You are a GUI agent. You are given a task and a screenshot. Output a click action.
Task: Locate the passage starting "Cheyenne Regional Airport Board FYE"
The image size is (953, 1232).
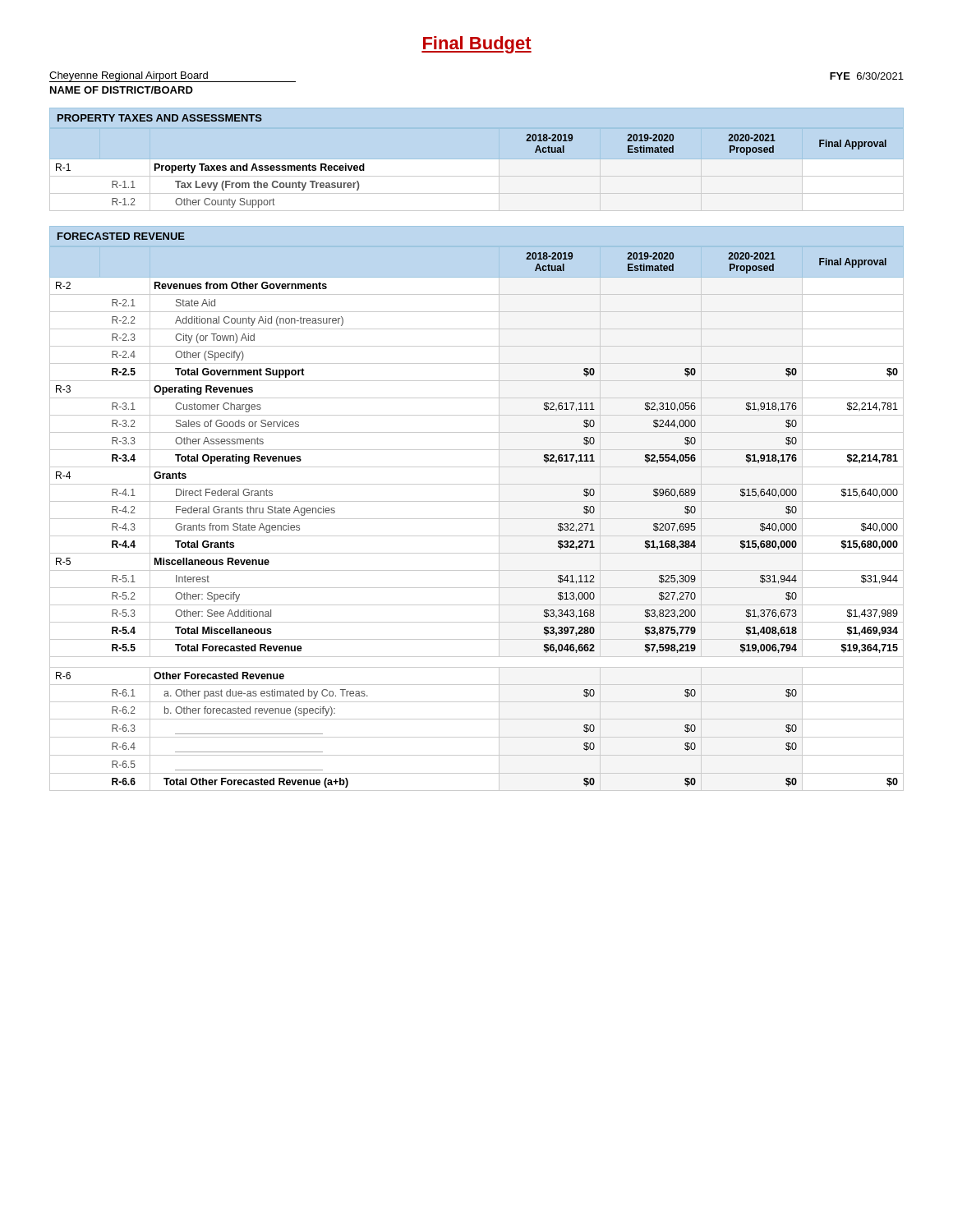tap(172, 77)
